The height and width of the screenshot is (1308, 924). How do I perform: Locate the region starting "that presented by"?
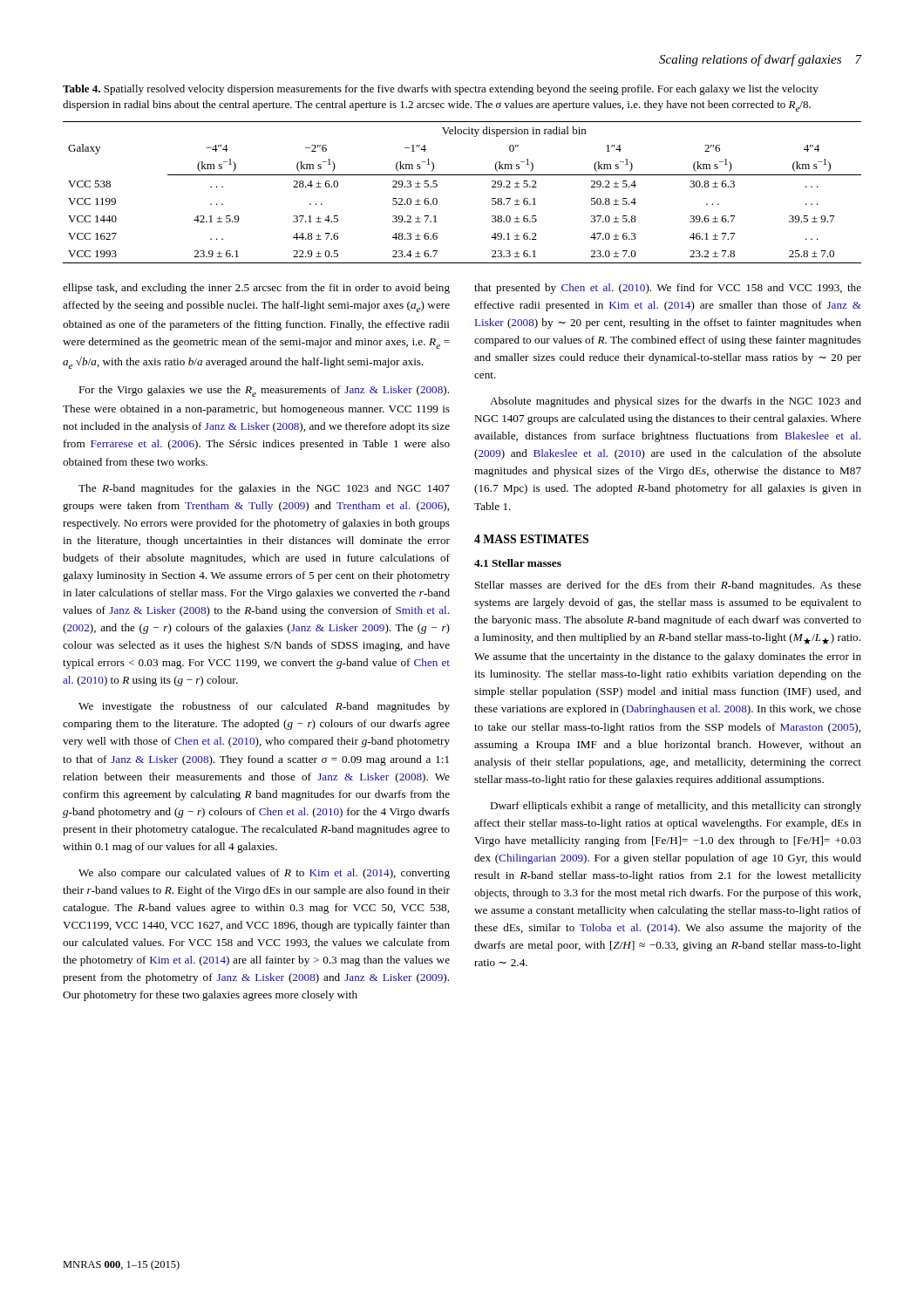pos(668,397)
